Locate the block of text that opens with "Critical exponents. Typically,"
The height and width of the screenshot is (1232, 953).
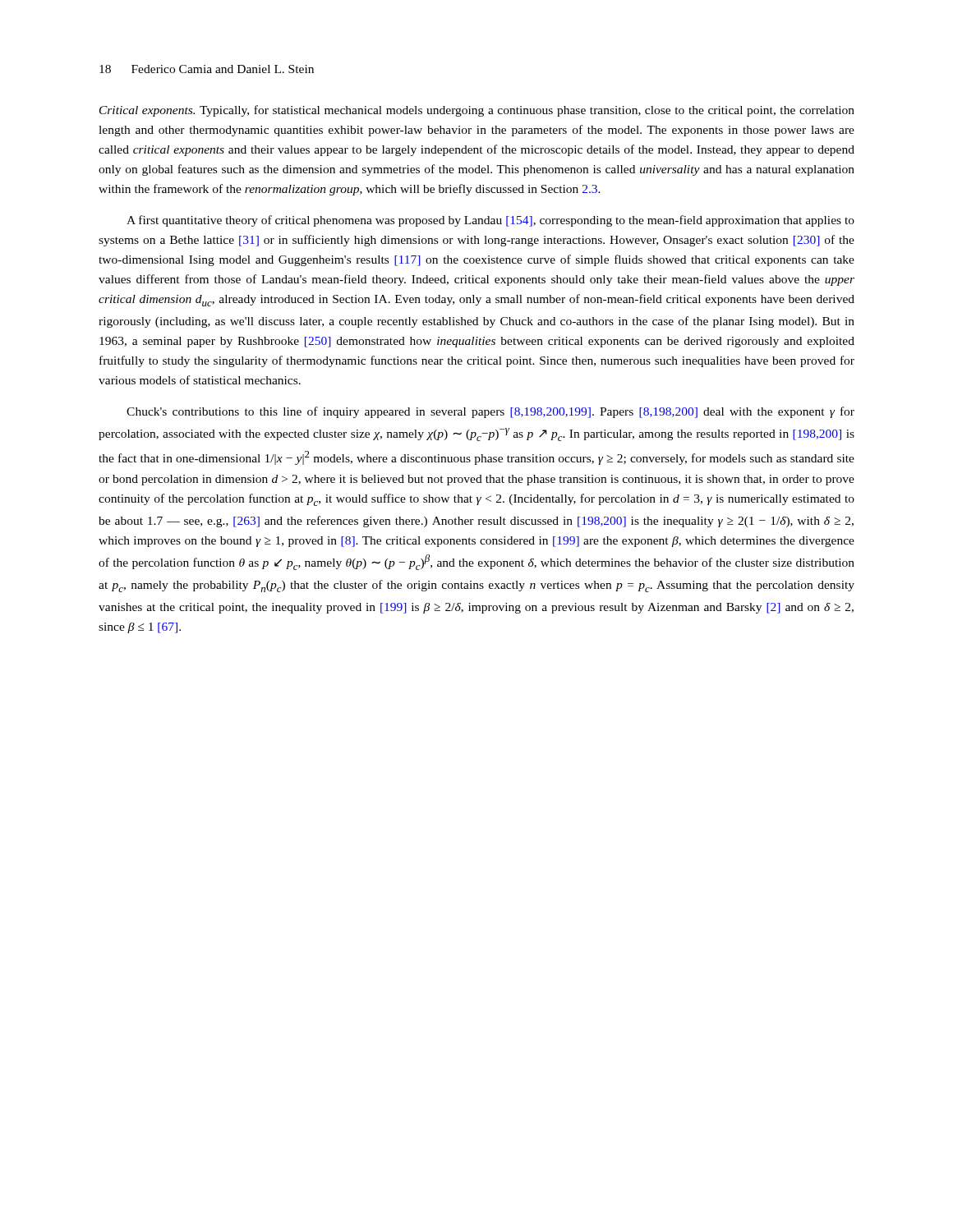point(476,150)
